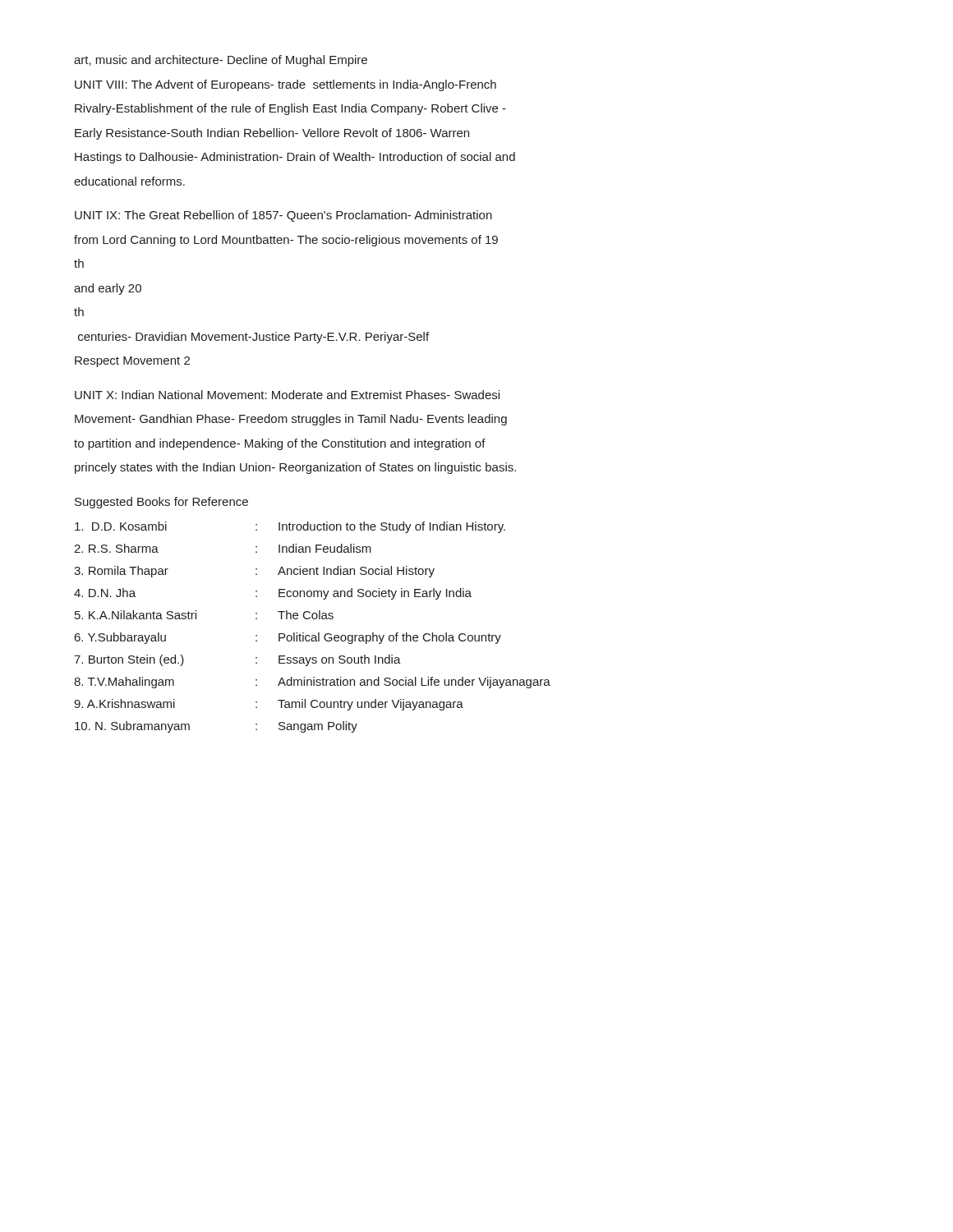Viewport: 953px width, 1232px height.
Task: Select the region starting "D.D. Kosambi : Introduction to the"
Action: click(x=290, y=526)
